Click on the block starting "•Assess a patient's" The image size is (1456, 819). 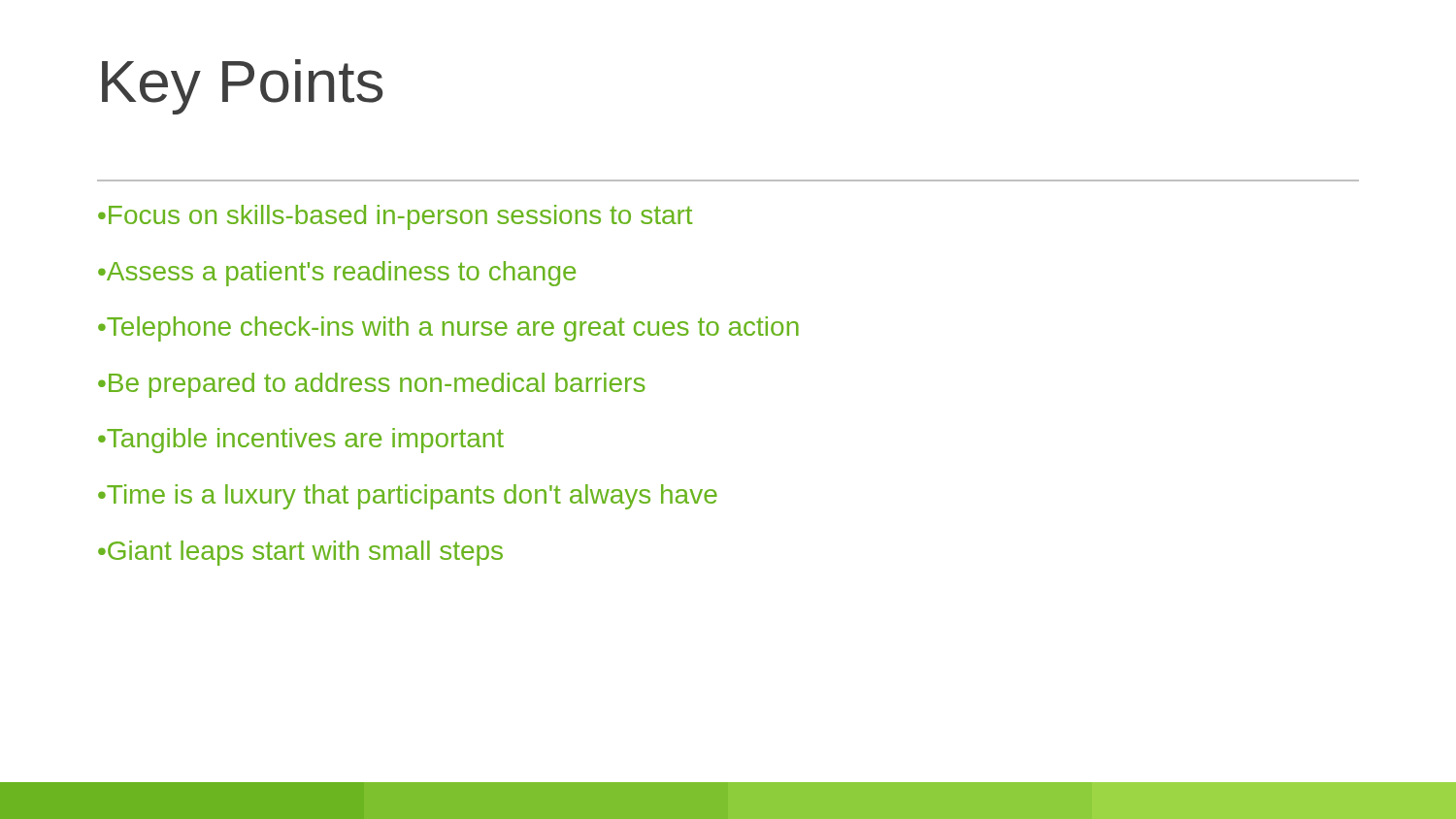coord(337,271)
